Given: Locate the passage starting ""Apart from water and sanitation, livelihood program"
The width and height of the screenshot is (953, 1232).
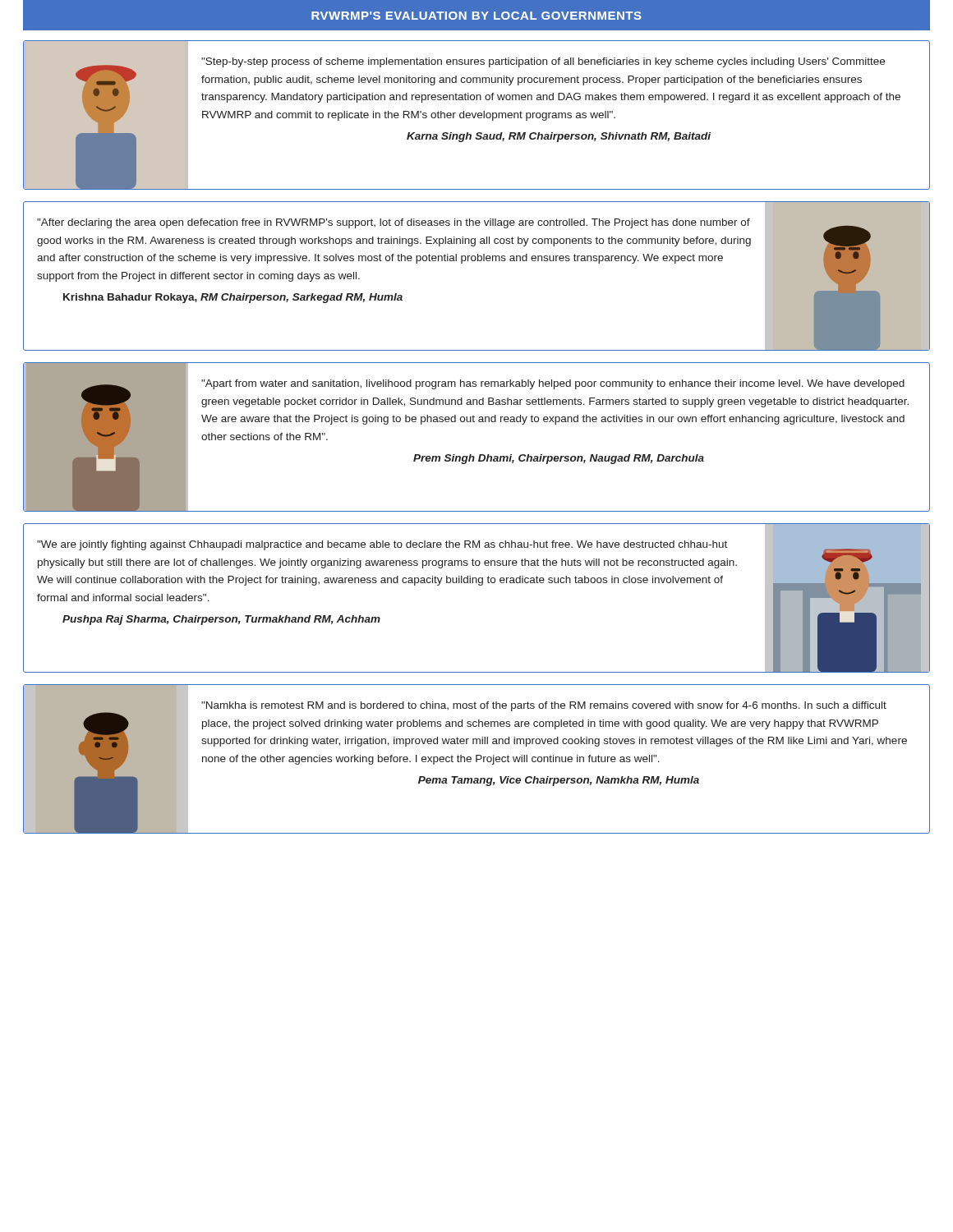Looking at the screenshot, I should pos(555,410).
